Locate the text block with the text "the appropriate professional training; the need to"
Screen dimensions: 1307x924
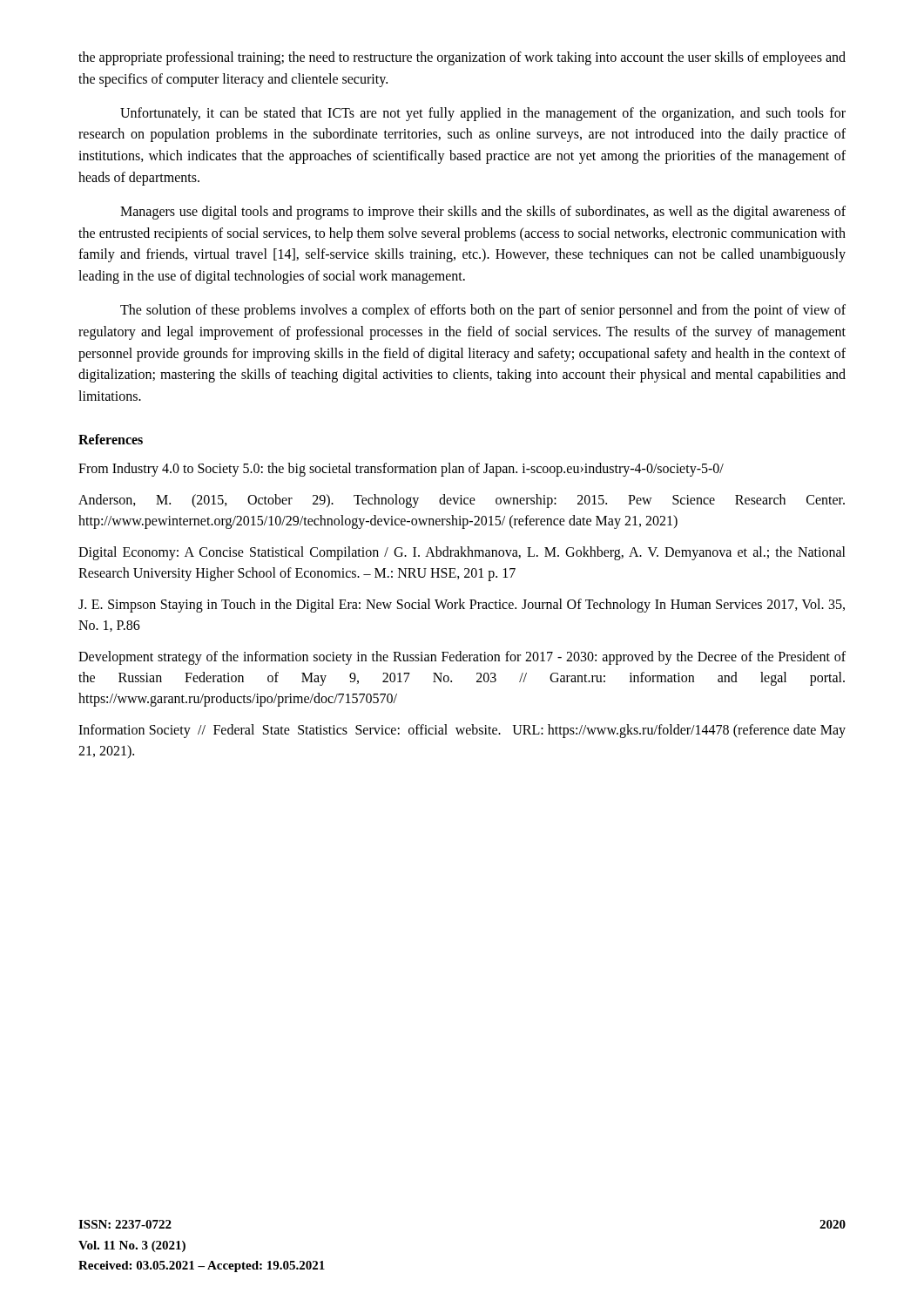pos(462,68)
